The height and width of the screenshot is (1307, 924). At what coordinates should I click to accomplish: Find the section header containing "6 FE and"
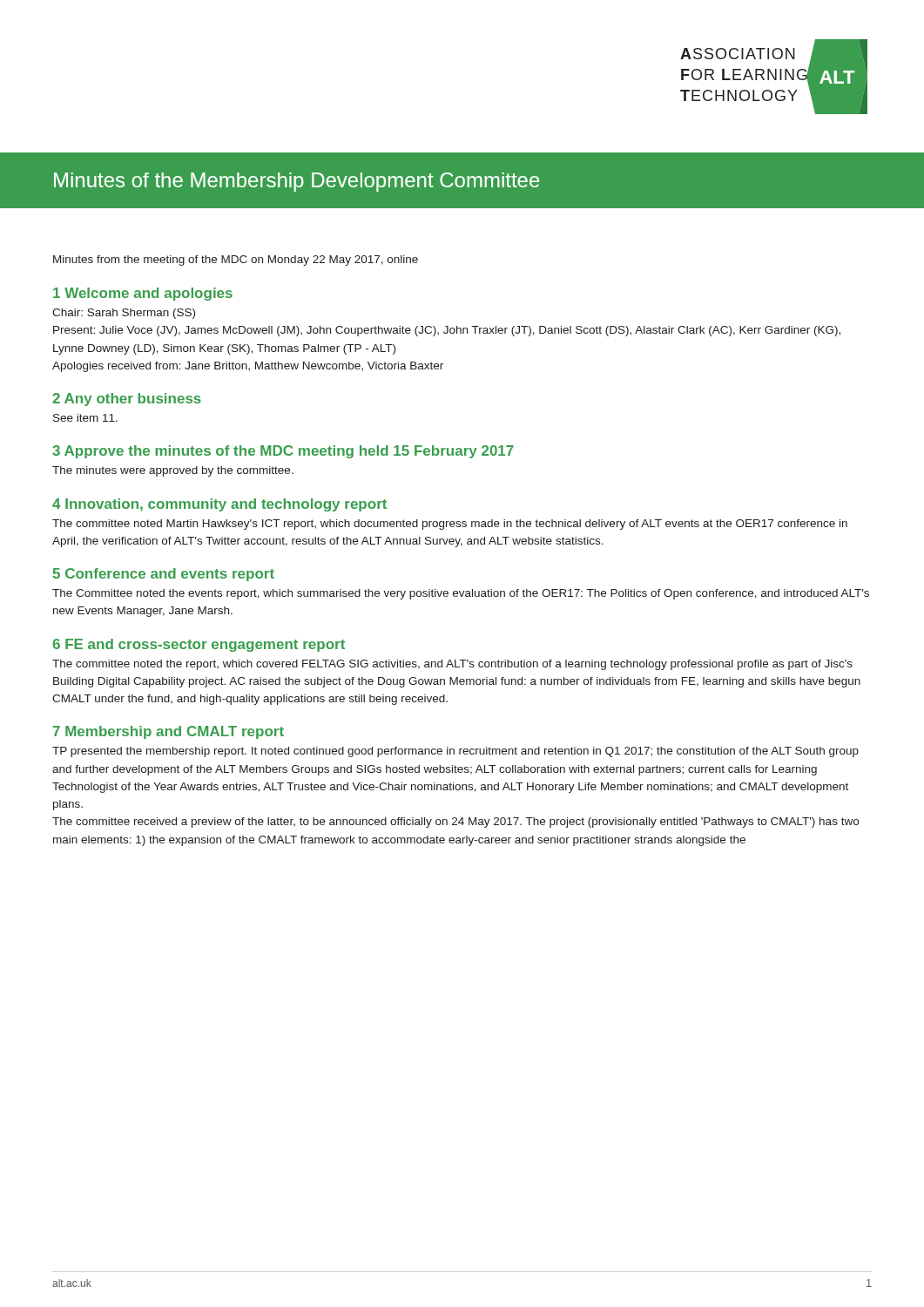coord(199,644)
